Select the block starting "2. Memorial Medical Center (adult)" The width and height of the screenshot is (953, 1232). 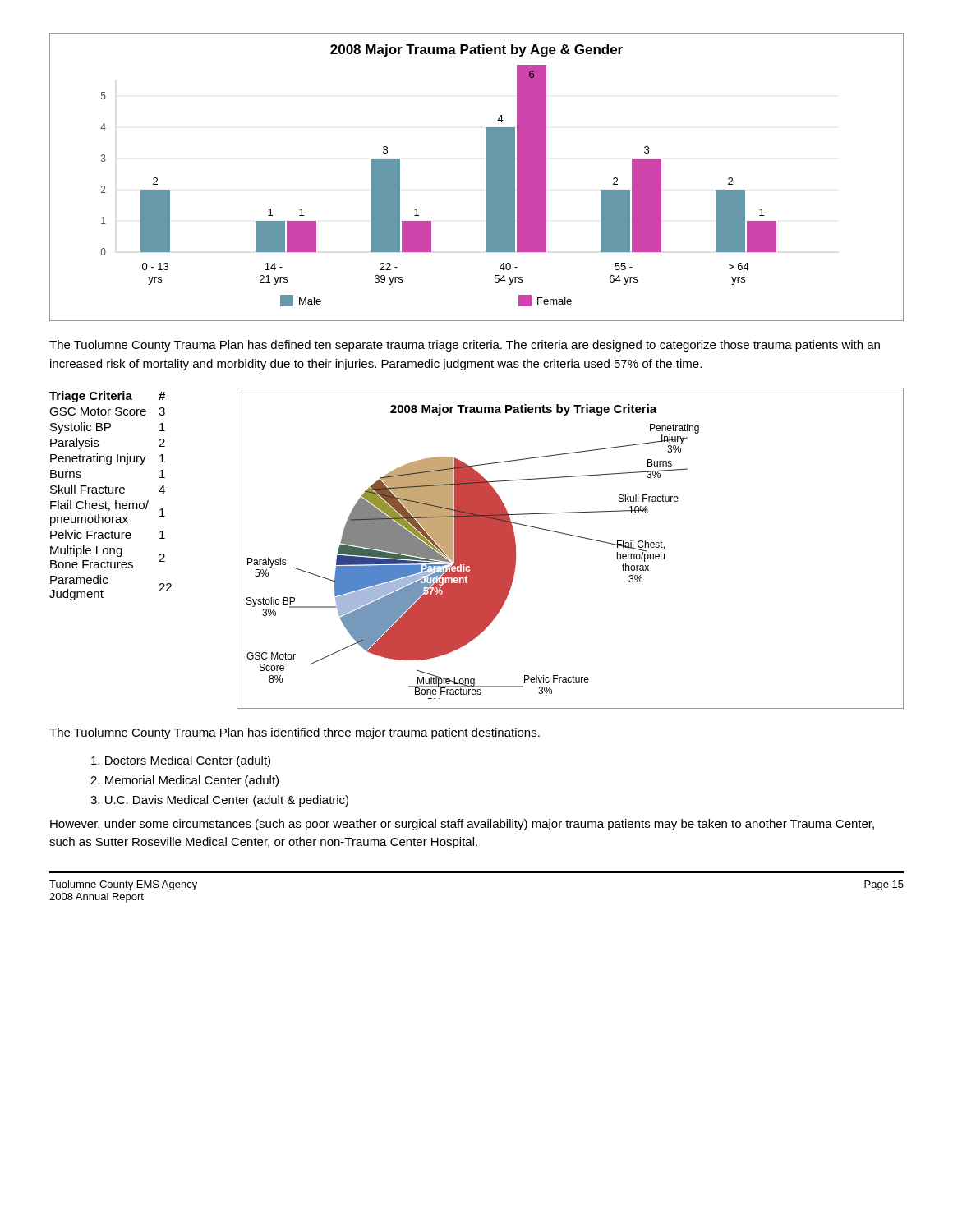[185, 779]
